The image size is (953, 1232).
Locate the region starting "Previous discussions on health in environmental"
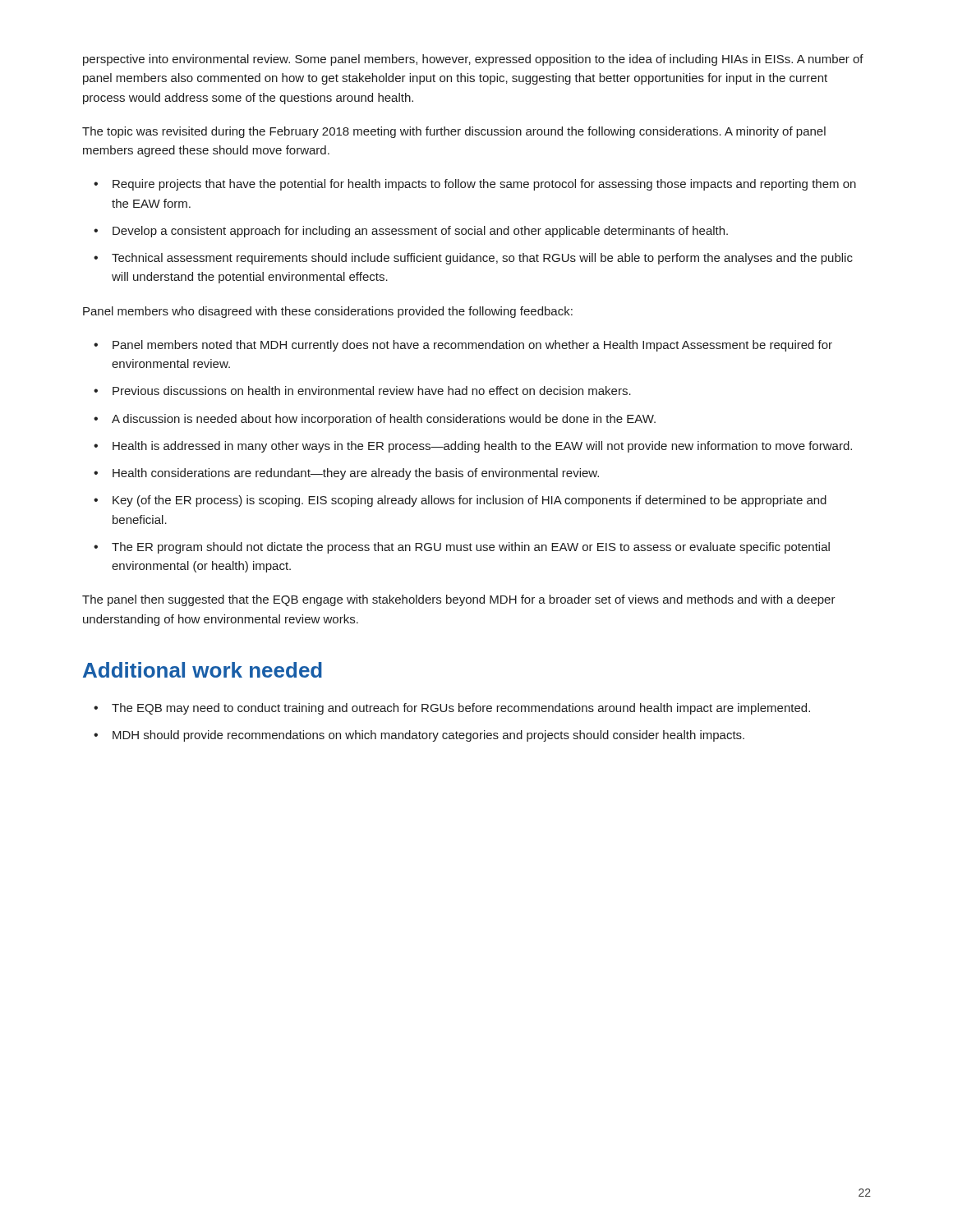(x=372, y=391)
